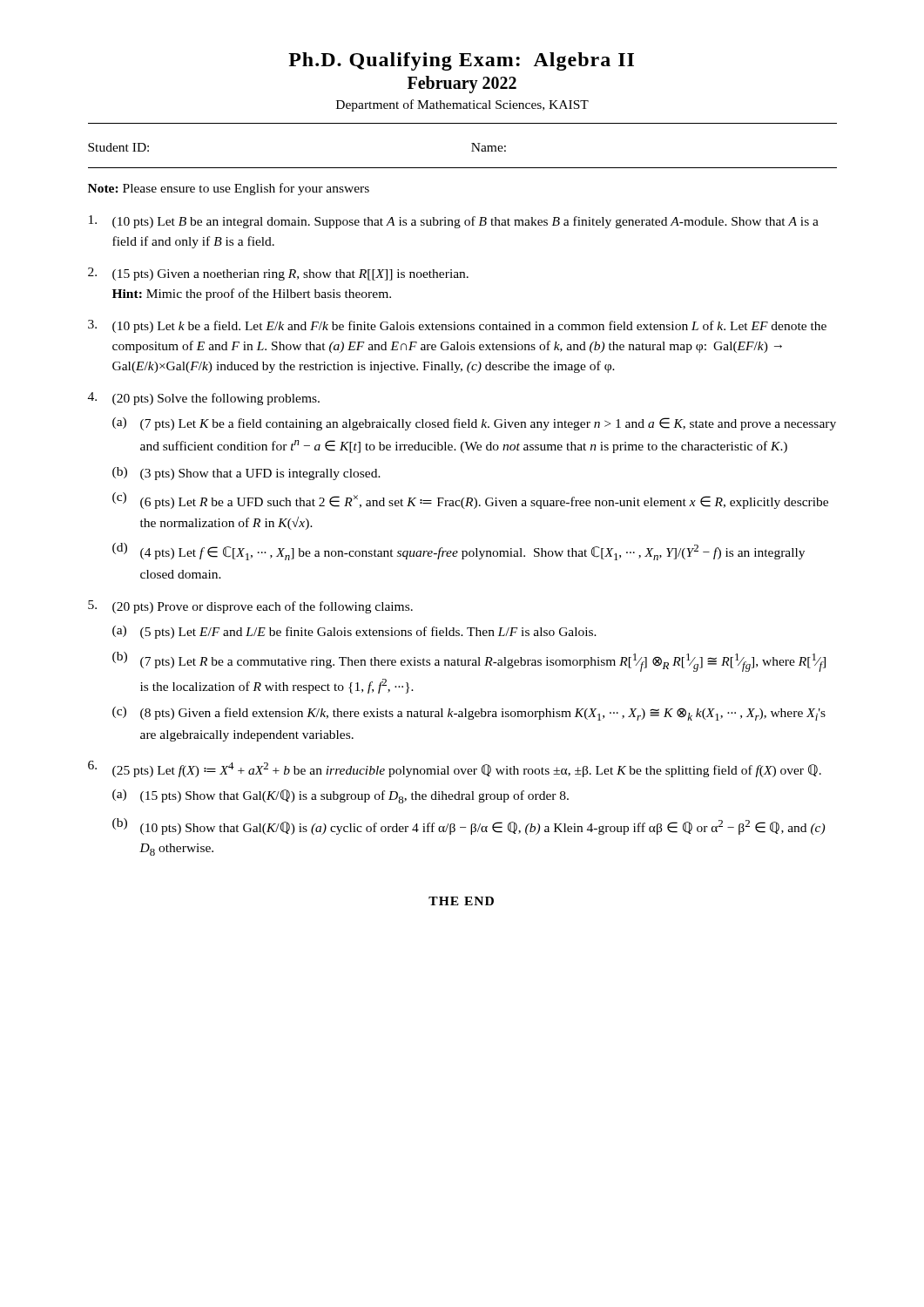Click on the list item that says "2. (15 pts) Given"
Viewport: 924px width, 1307px height.
point(462,284)
